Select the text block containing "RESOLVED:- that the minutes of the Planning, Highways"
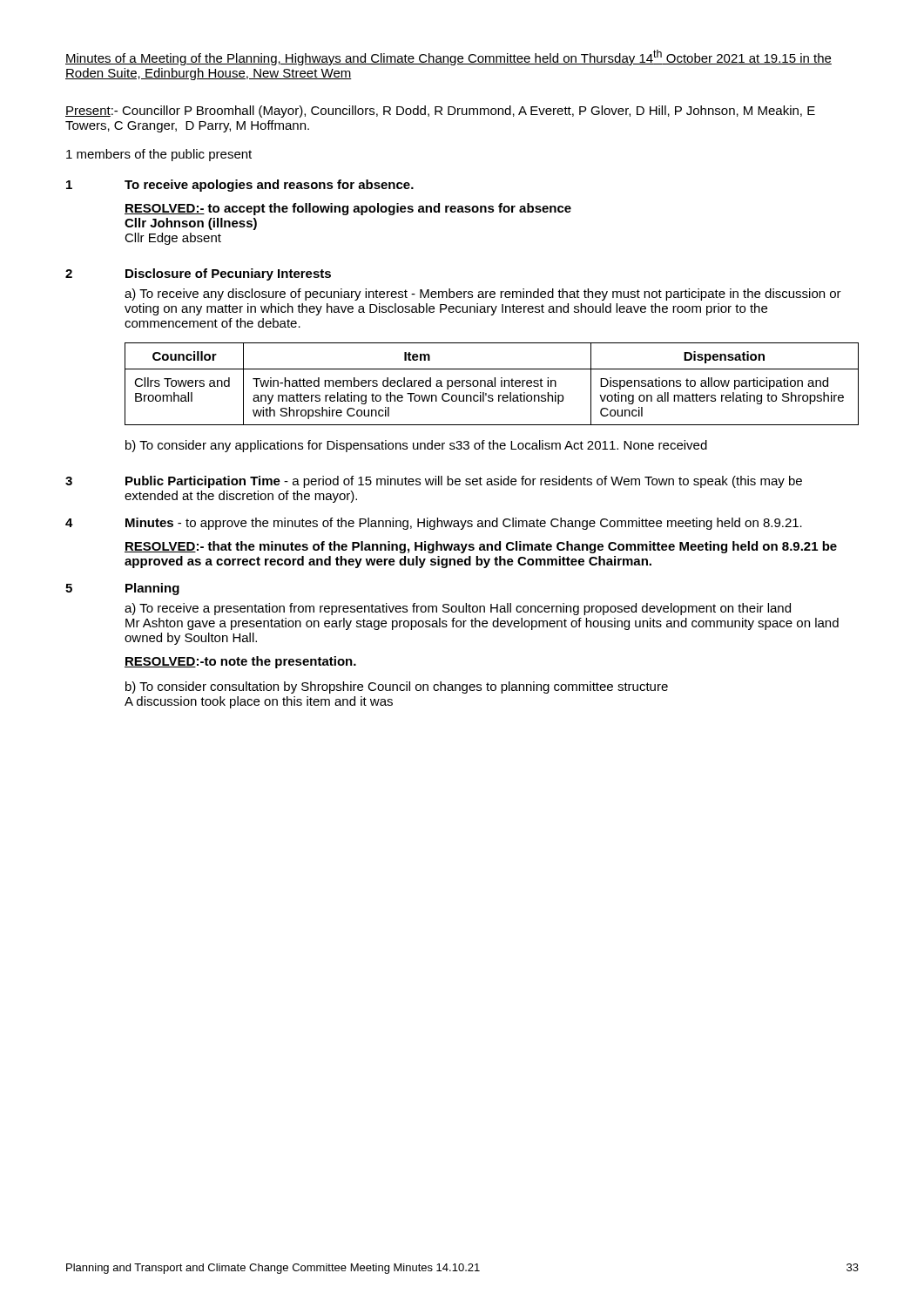Image resolution: width=924 pixels, height=1307 pixels. pos(481,553)
